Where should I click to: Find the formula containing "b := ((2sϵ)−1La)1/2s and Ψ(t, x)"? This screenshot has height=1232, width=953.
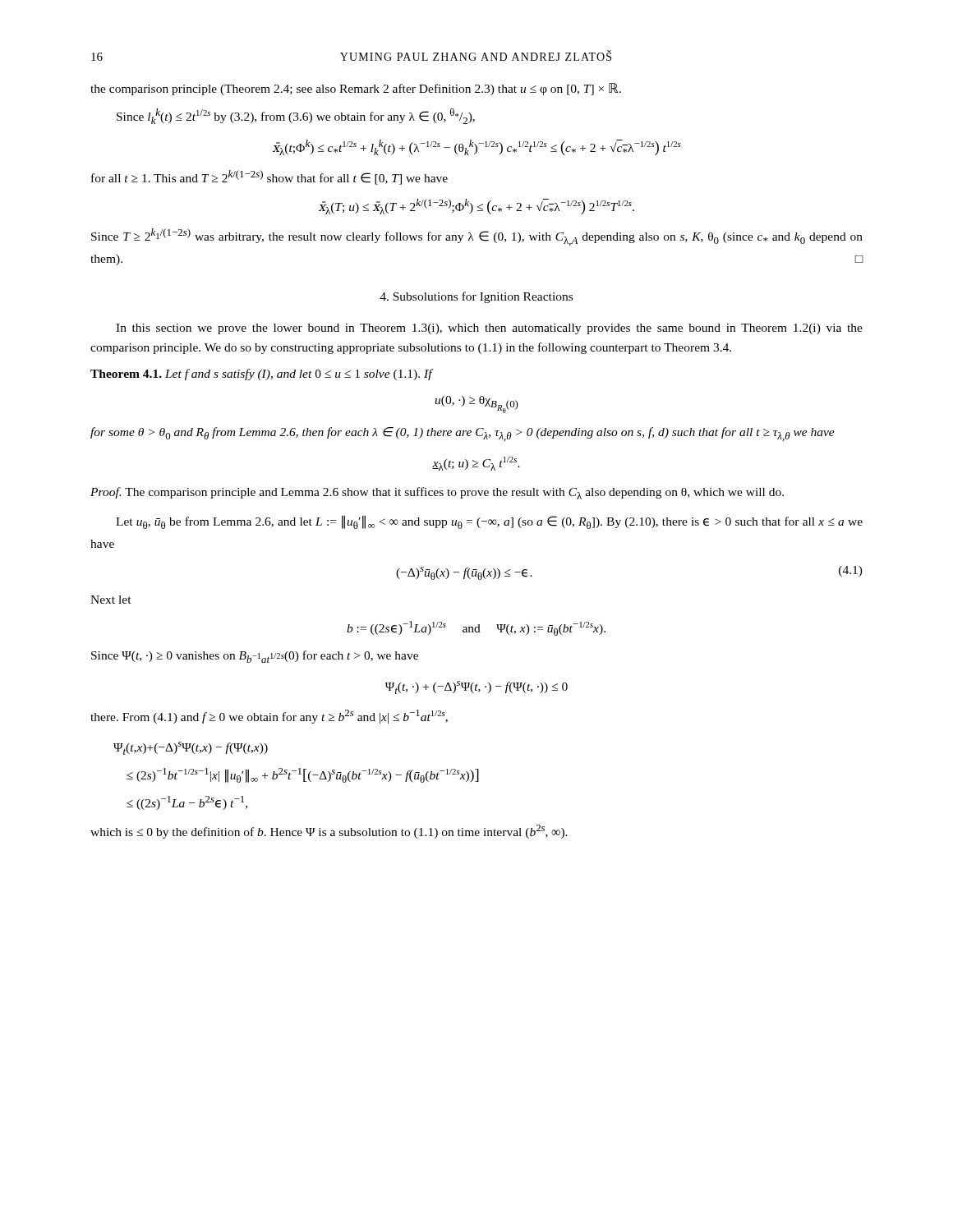[476, 628]
